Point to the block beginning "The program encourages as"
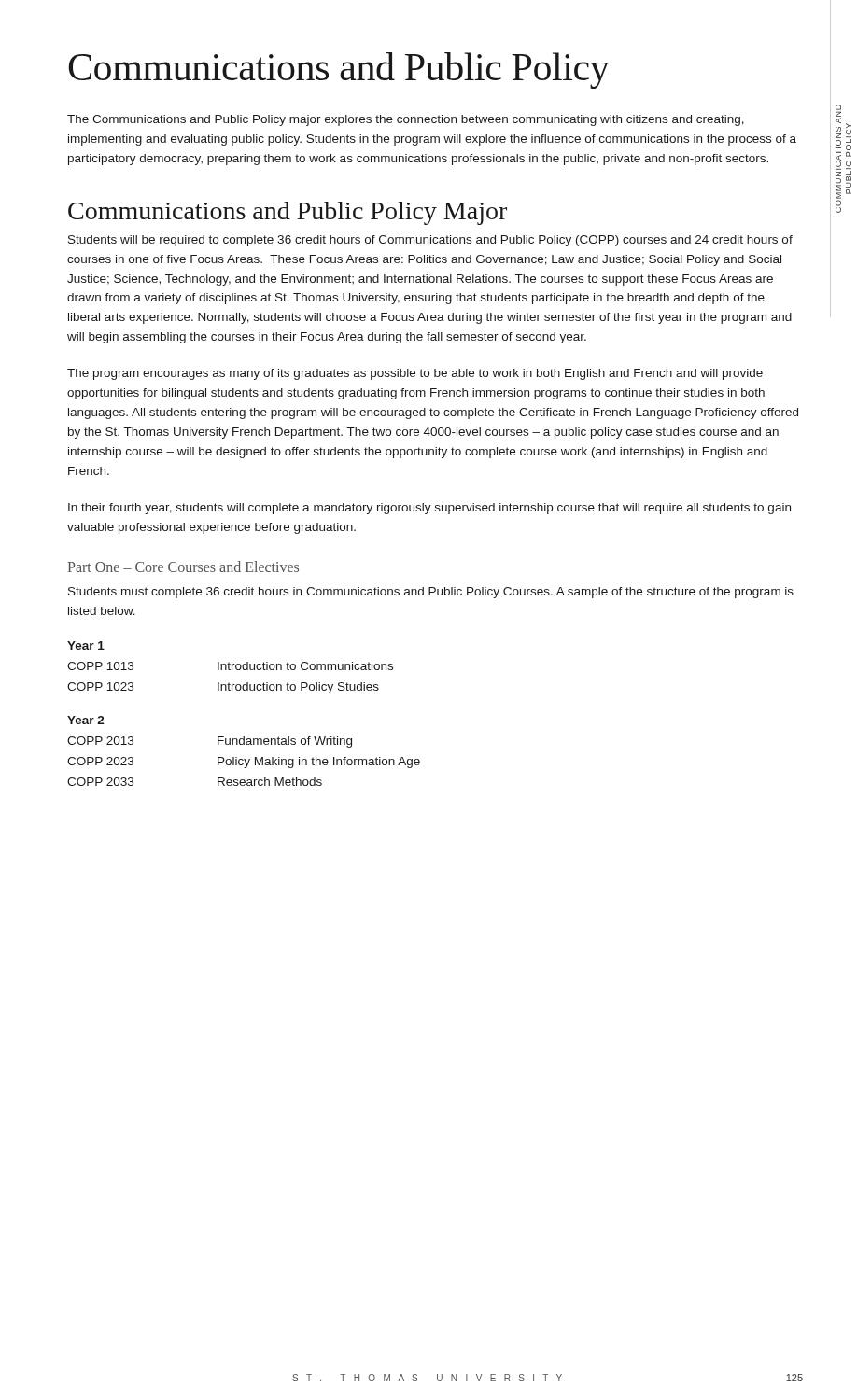The height and width of the screenshot is (1400, 857). pyautogui.click(x=434, y=423)
